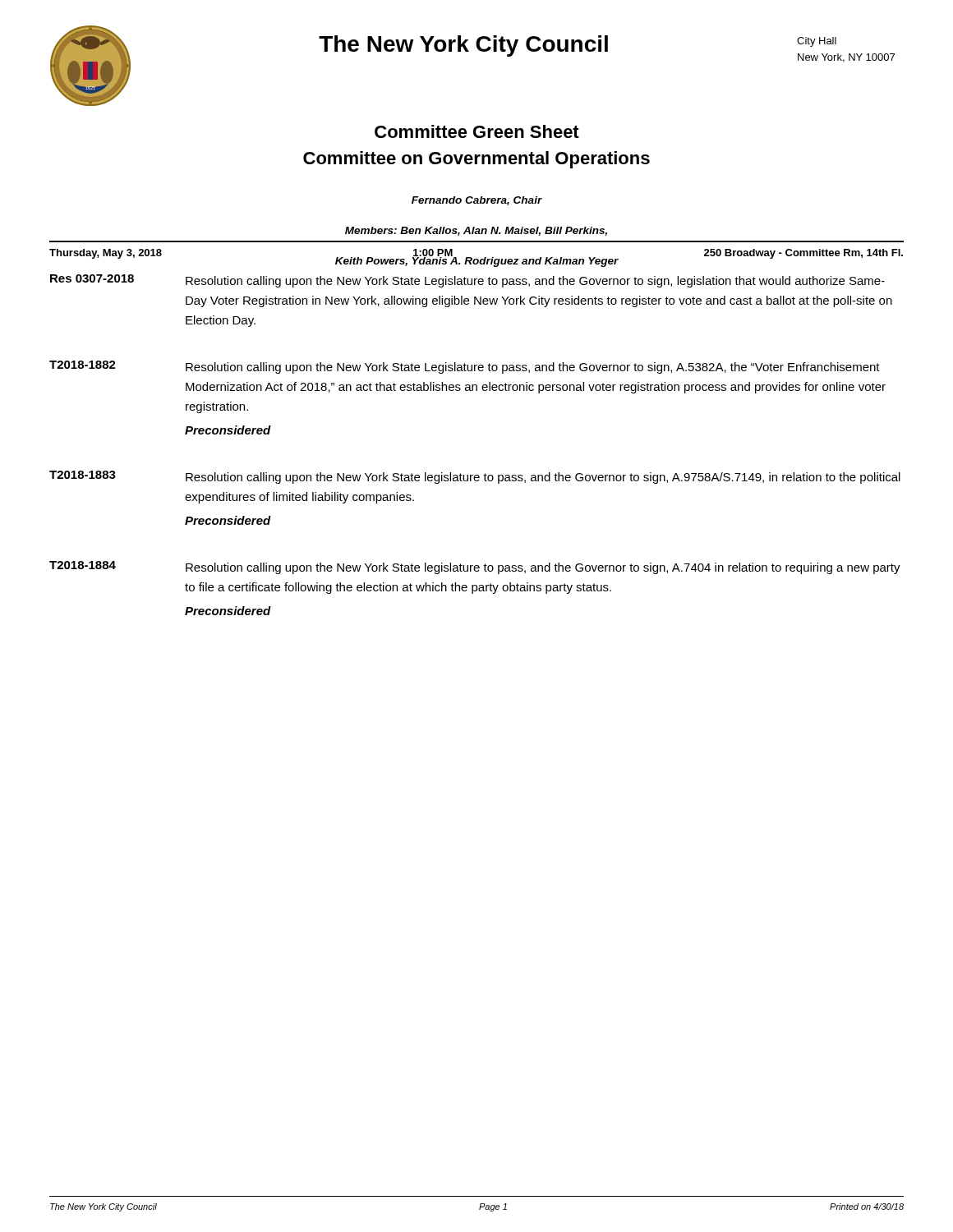This screenshot has height=1232, width=953.
Task: Click a logo
Action: 90,66
